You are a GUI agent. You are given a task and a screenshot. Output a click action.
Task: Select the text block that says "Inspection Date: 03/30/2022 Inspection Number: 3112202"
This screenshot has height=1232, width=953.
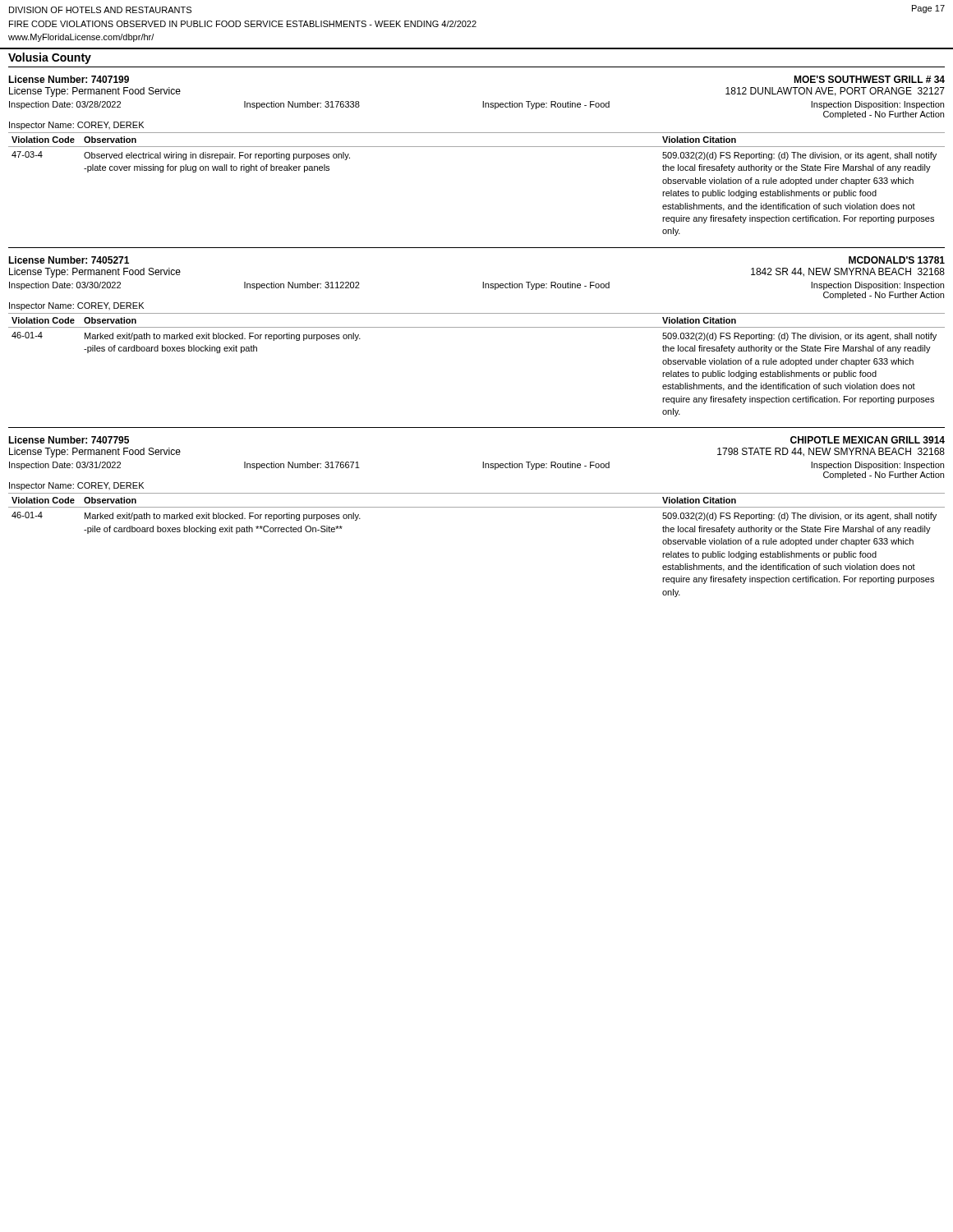[476, 290]
